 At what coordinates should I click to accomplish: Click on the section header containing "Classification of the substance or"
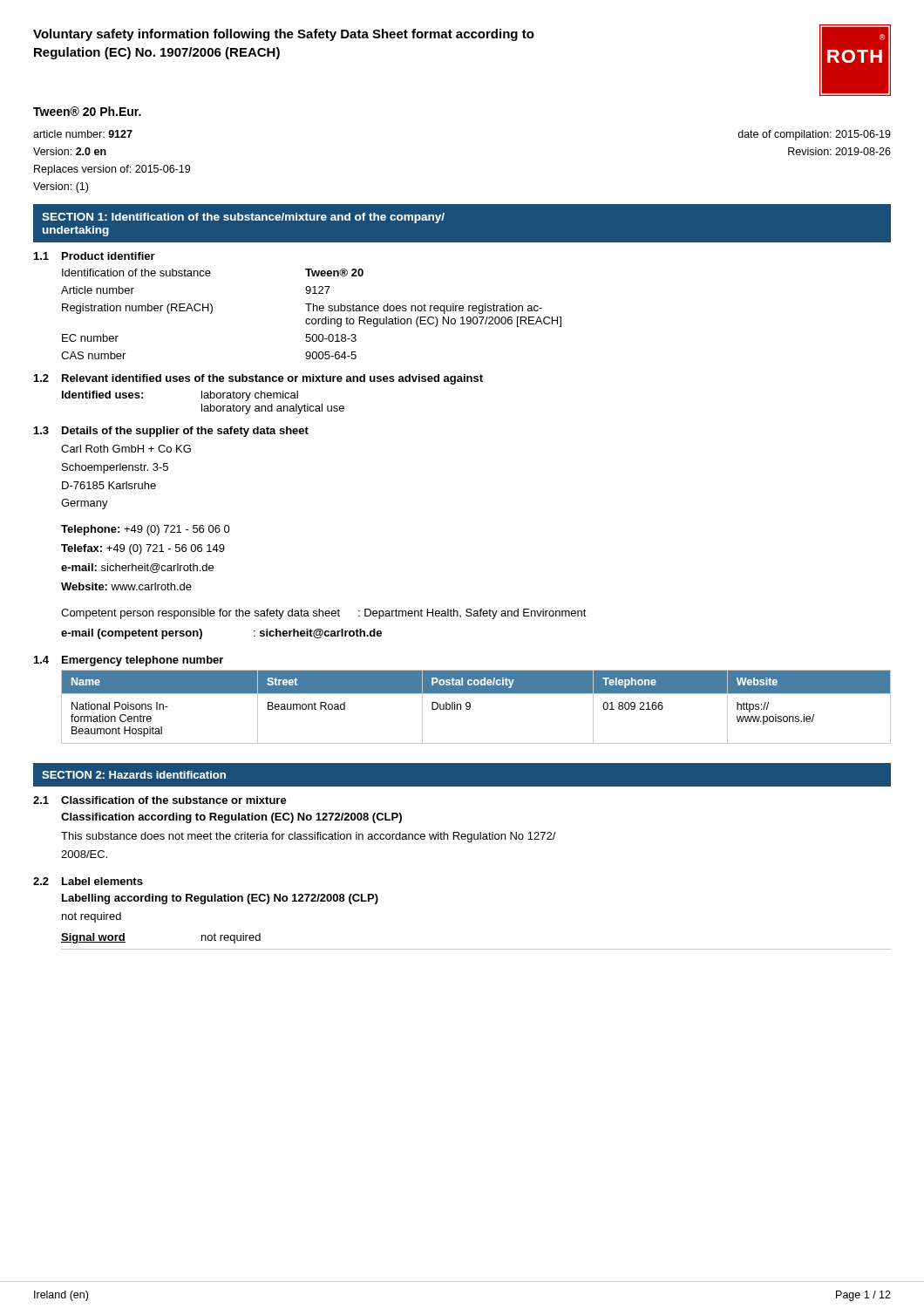point(174,800)
